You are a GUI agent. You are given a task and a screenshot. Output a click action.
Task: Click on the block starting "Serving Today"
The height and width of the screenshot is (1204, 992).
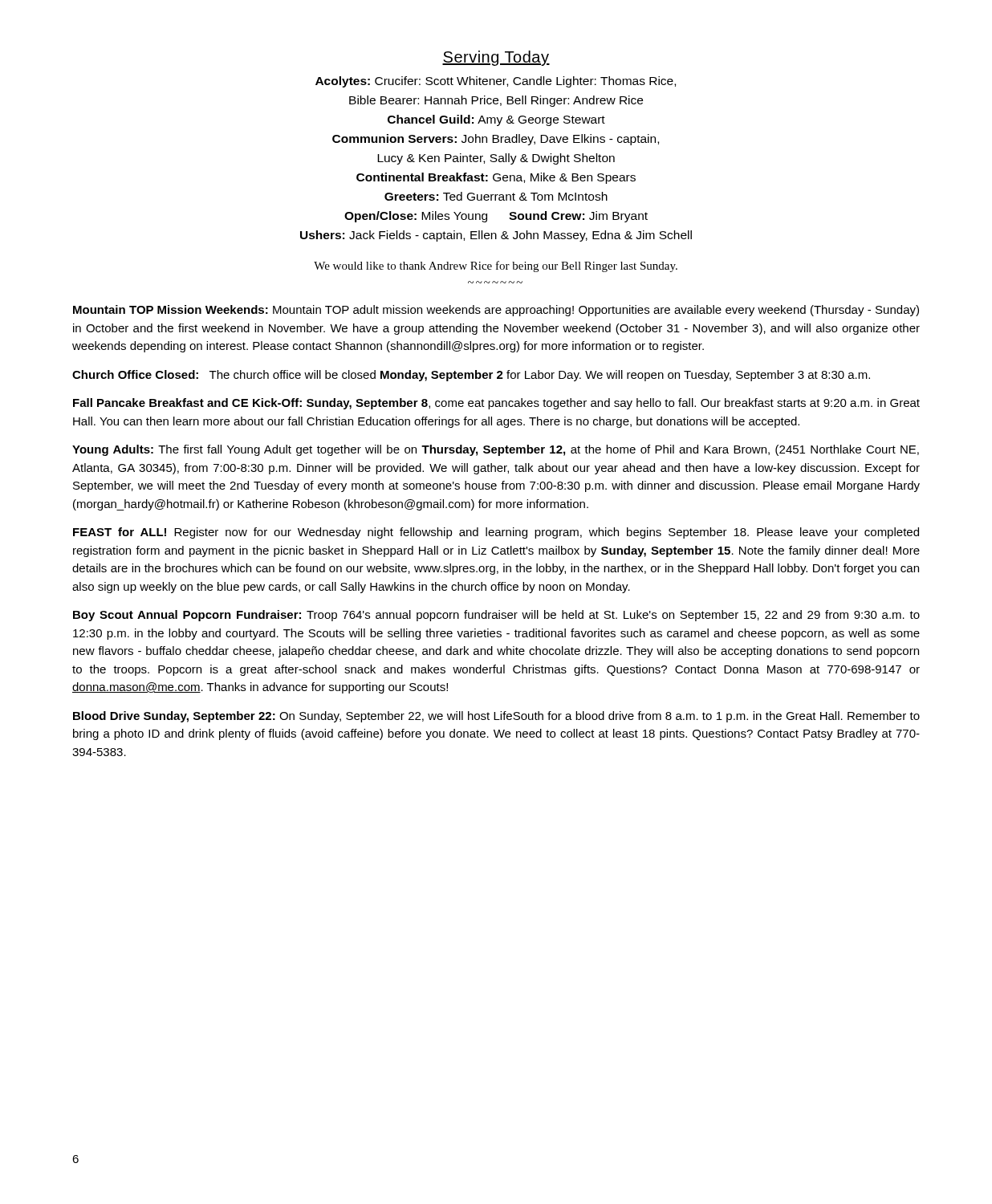coord(496,57)
